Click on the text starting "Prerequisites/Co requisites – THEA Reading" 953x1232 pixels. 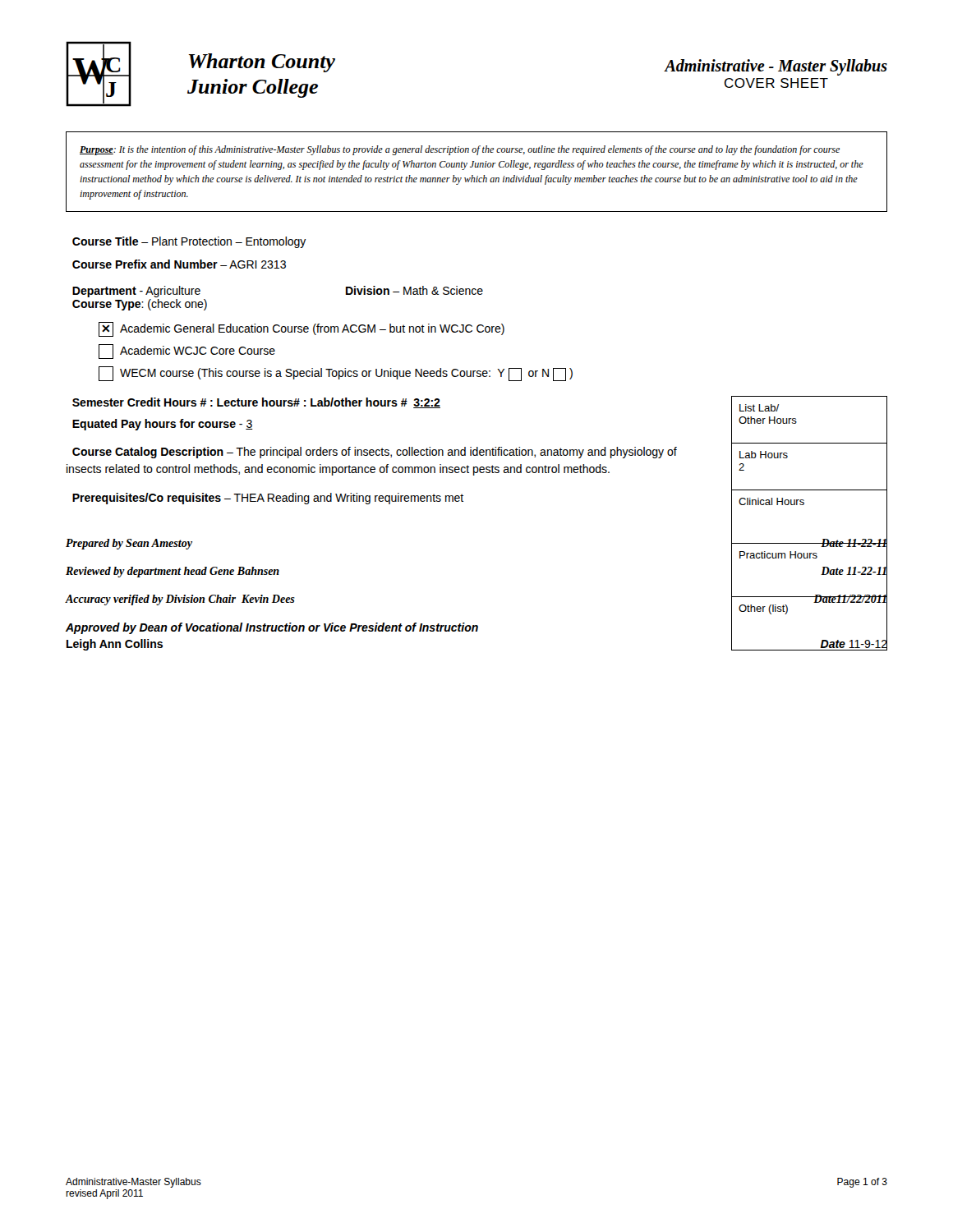pos(265,497)
